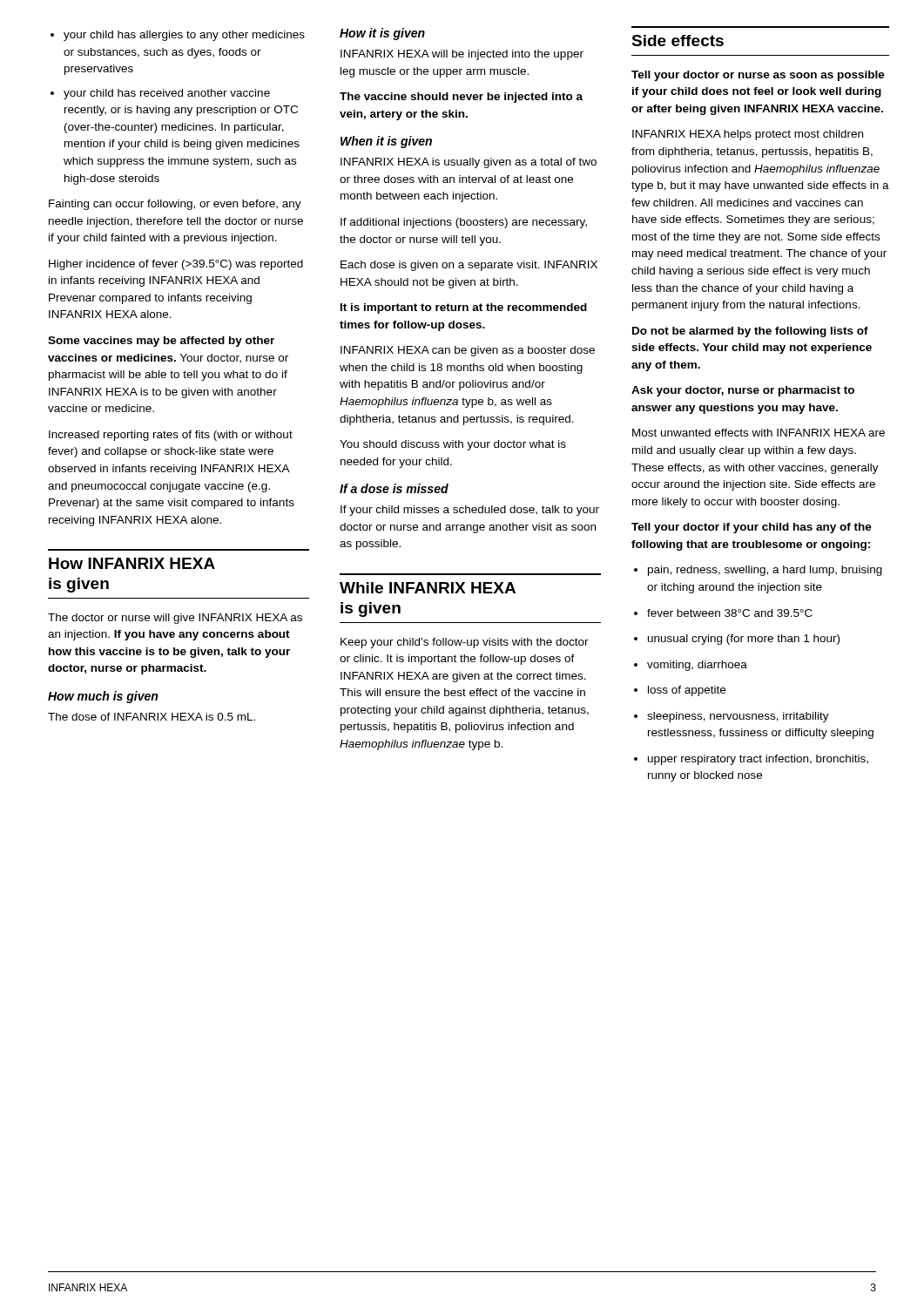This screenshot has height=1307, width=924.
Task: Navigate to the text block starting "Some vaccines may be affected by other"
Action: coord(179,375)
